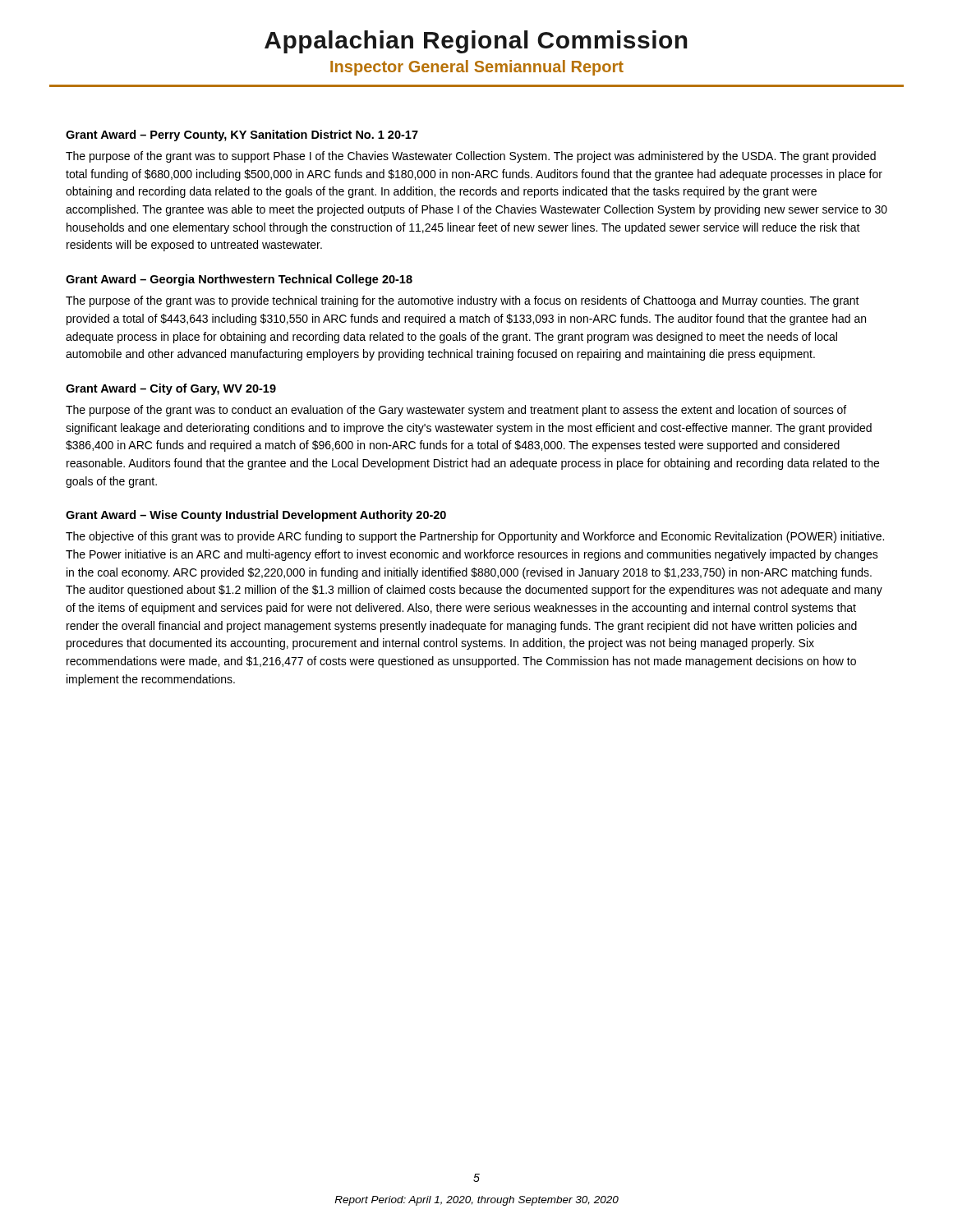
Task: Where is the title that starts "Appalachian Regional Commission Inspector General"?
Action: coord(476,51)
